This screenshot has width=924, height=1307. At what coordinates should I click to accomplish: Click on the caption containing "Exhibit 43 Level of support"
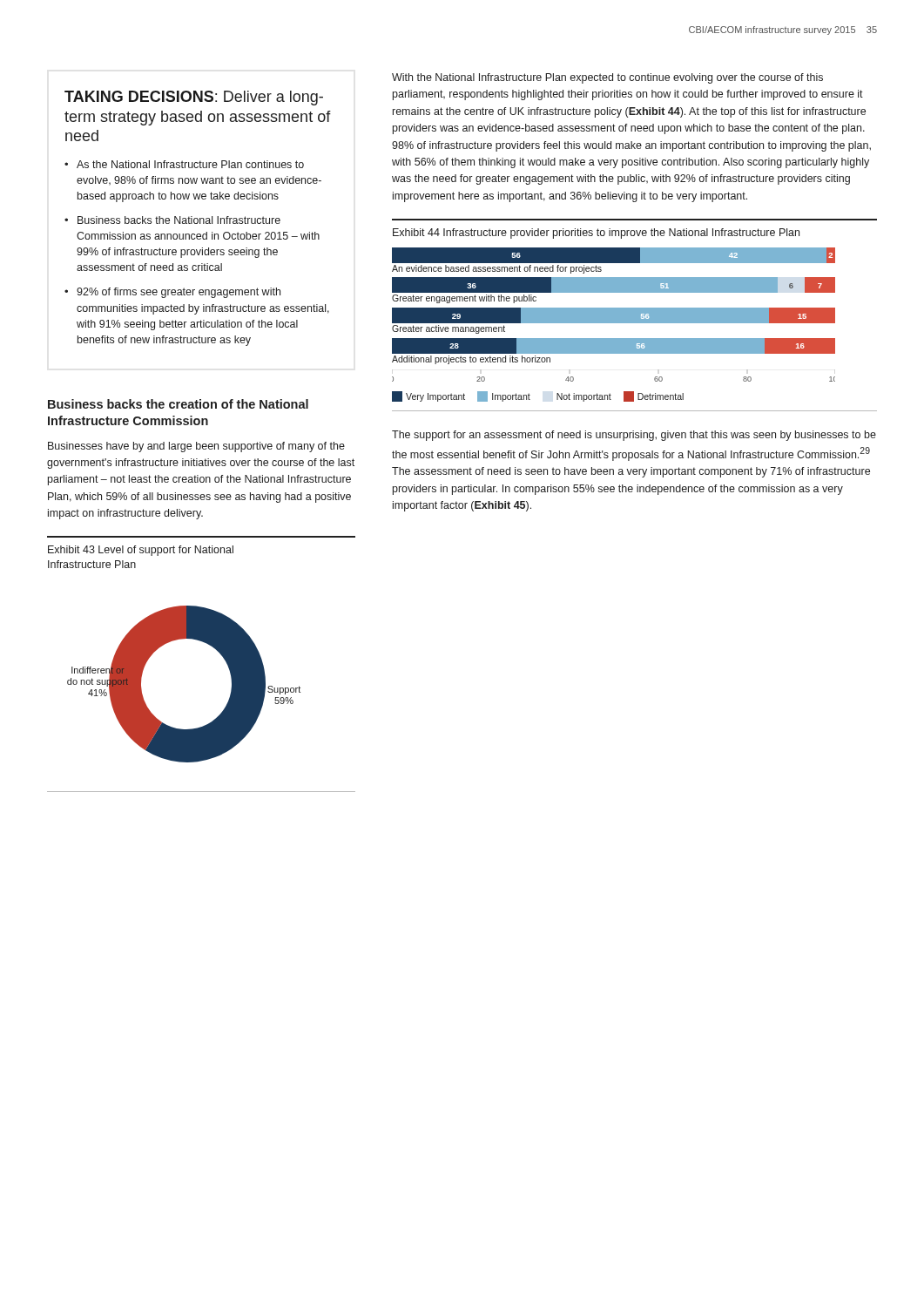pos(141,558)
